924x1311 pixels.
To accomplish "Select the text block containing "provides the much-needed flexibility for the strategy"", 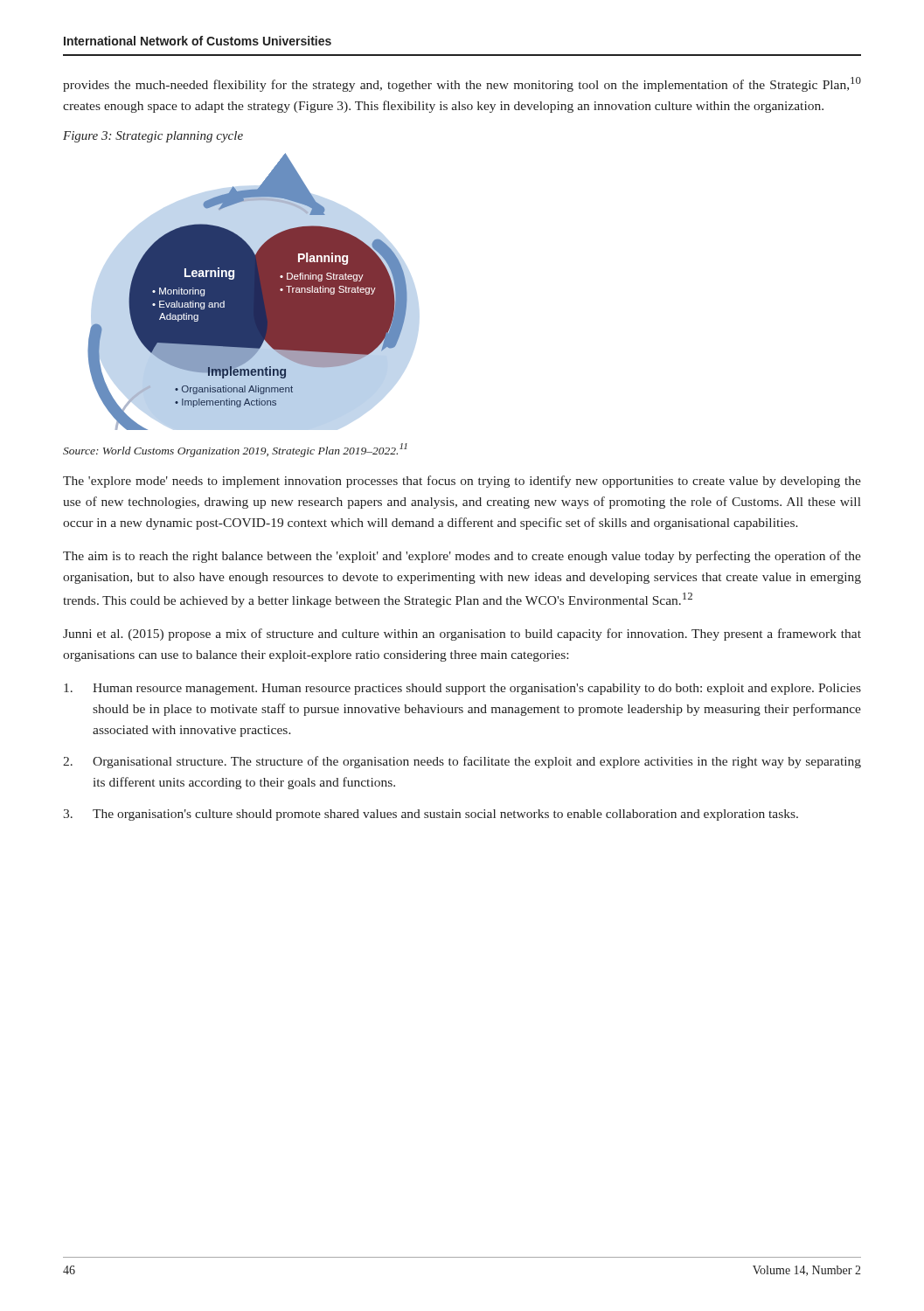I will coord(462,93).
